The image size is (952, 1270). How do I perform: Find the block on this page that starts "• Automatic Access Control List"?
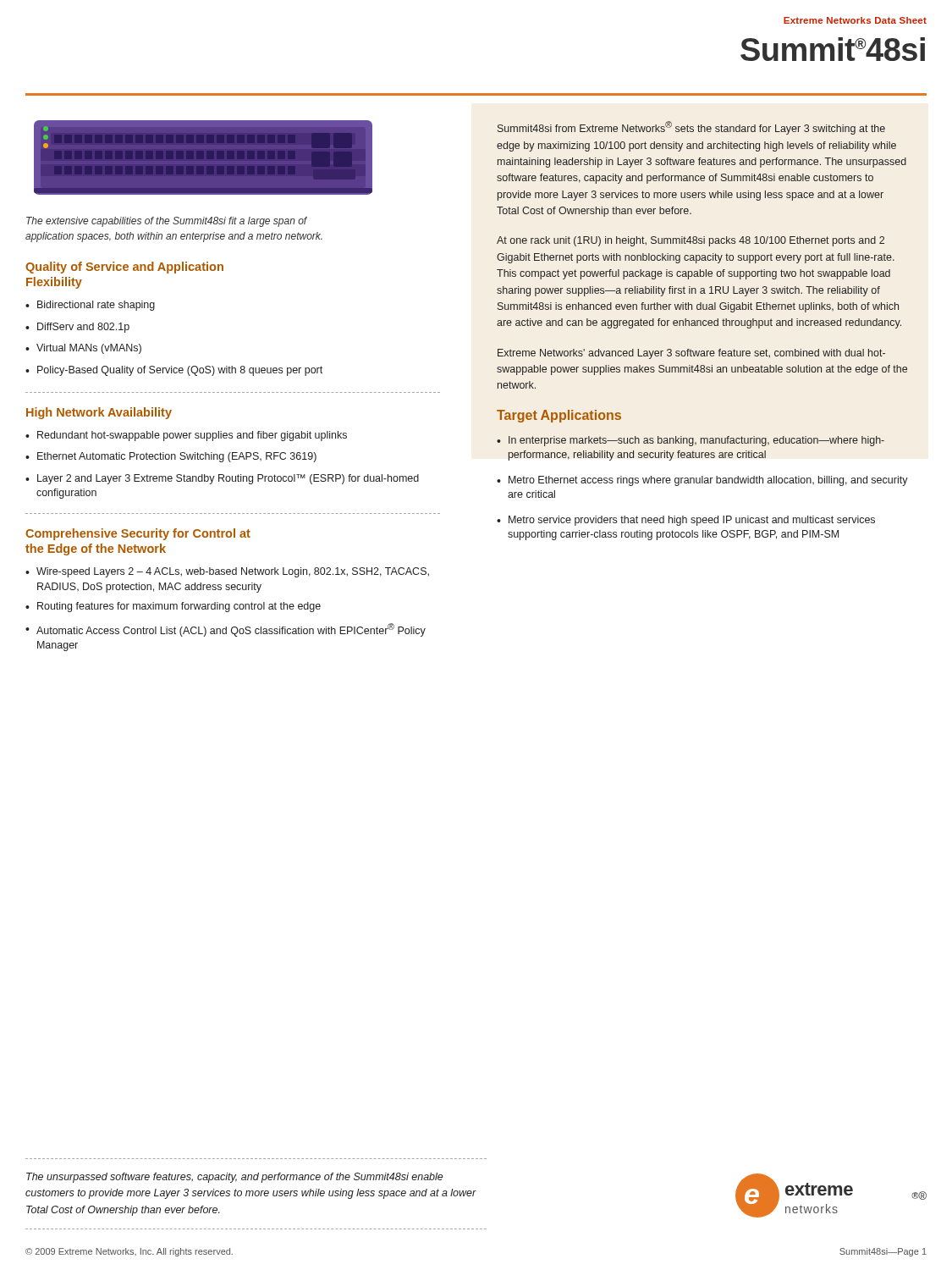point(233,637)
